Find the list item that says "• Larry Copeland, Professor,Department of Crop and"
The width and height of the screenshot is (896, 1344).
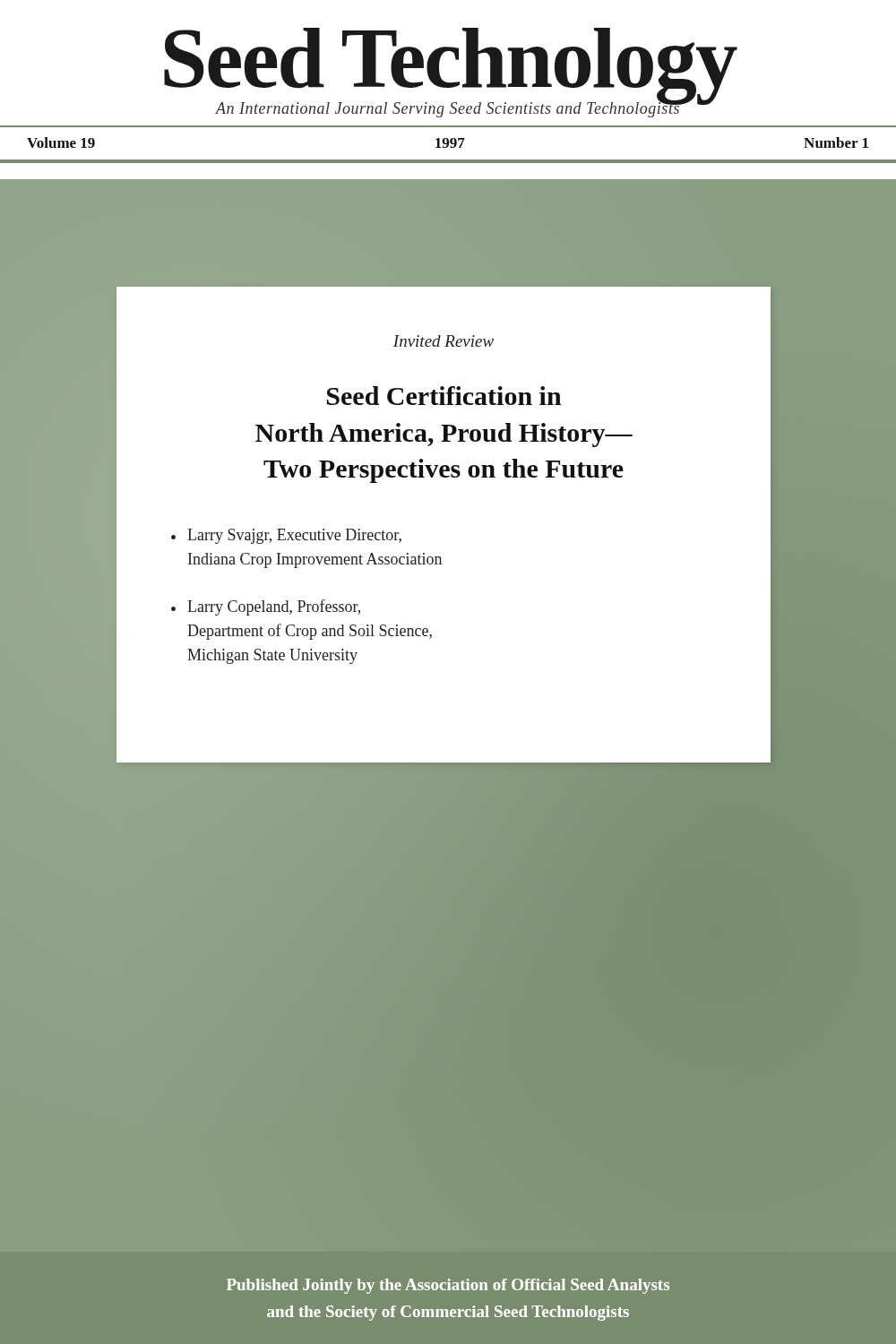pos(302,631)
